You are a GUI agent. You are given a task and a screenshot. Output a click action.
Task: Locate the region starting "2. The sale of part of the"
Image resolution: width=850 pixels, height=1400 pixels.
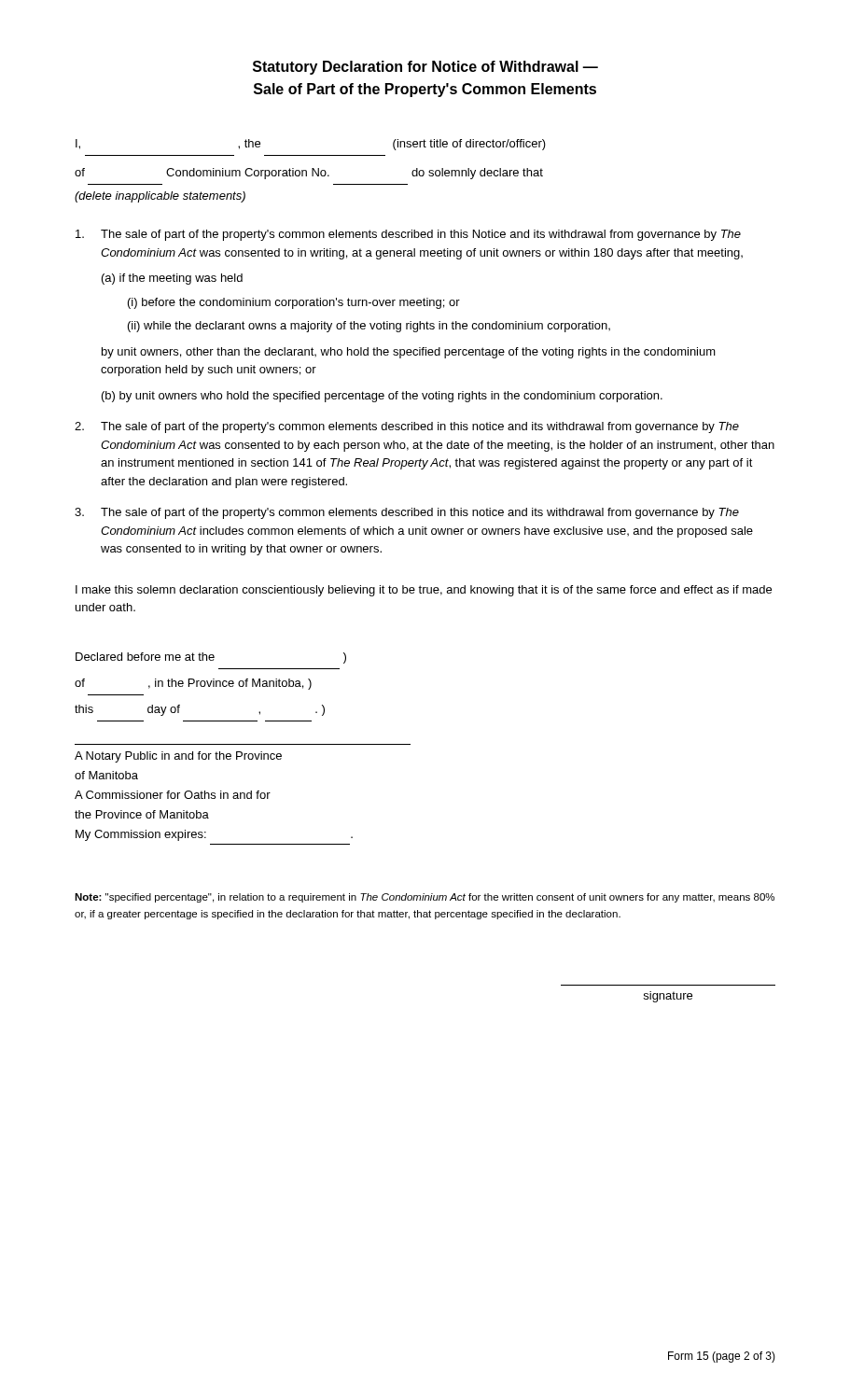tap(425, 454)
